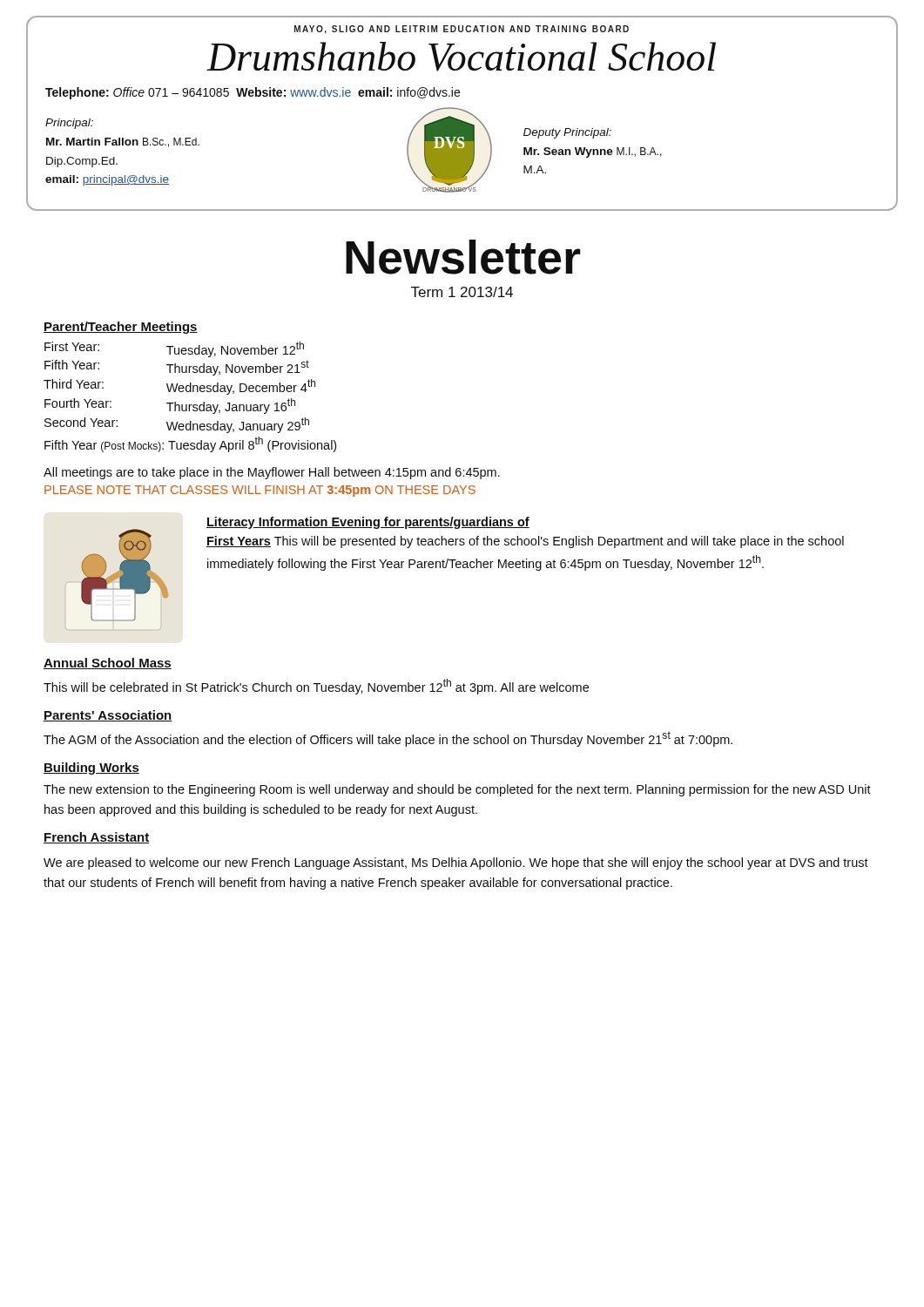Navigate to the block starting "Wednesday, December 4th"
The image size is (924, 1307).
241,386
